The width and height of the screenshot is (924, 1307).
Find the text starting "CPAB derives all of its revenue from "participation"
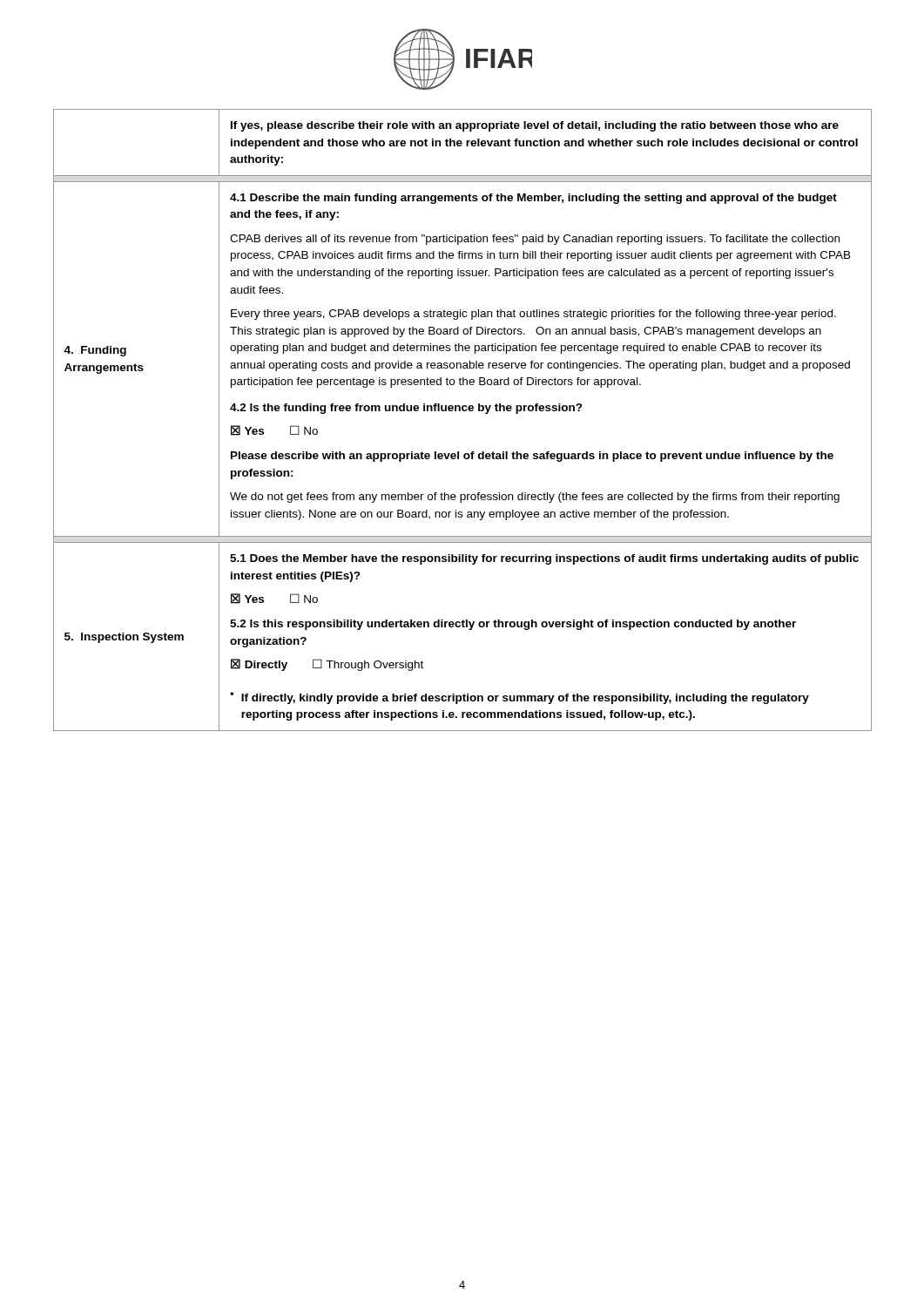[x=540, y=264]
